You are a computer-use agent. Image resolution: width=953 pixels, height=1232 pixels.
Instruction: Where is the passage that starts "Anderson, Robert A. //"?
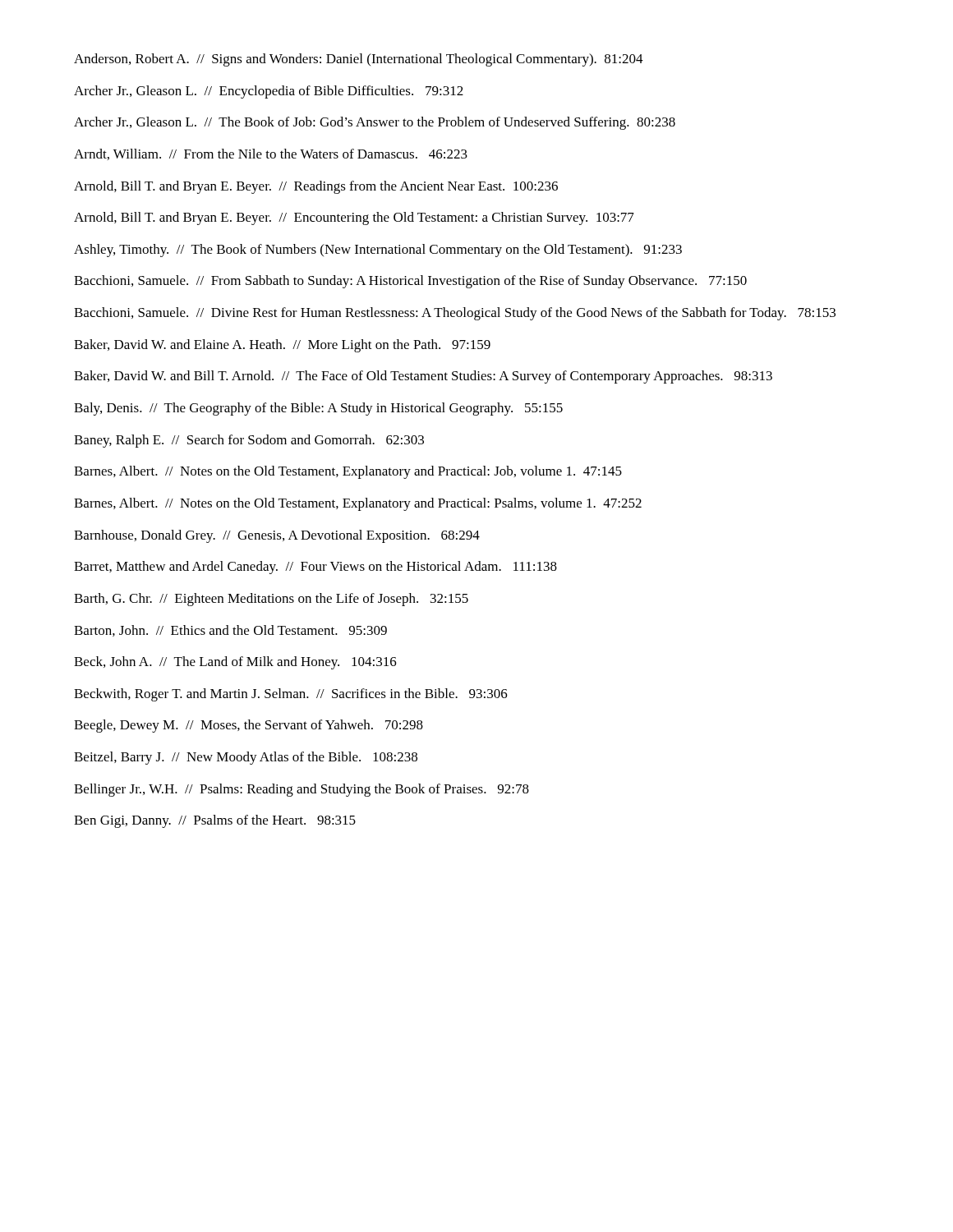point(358,59)
